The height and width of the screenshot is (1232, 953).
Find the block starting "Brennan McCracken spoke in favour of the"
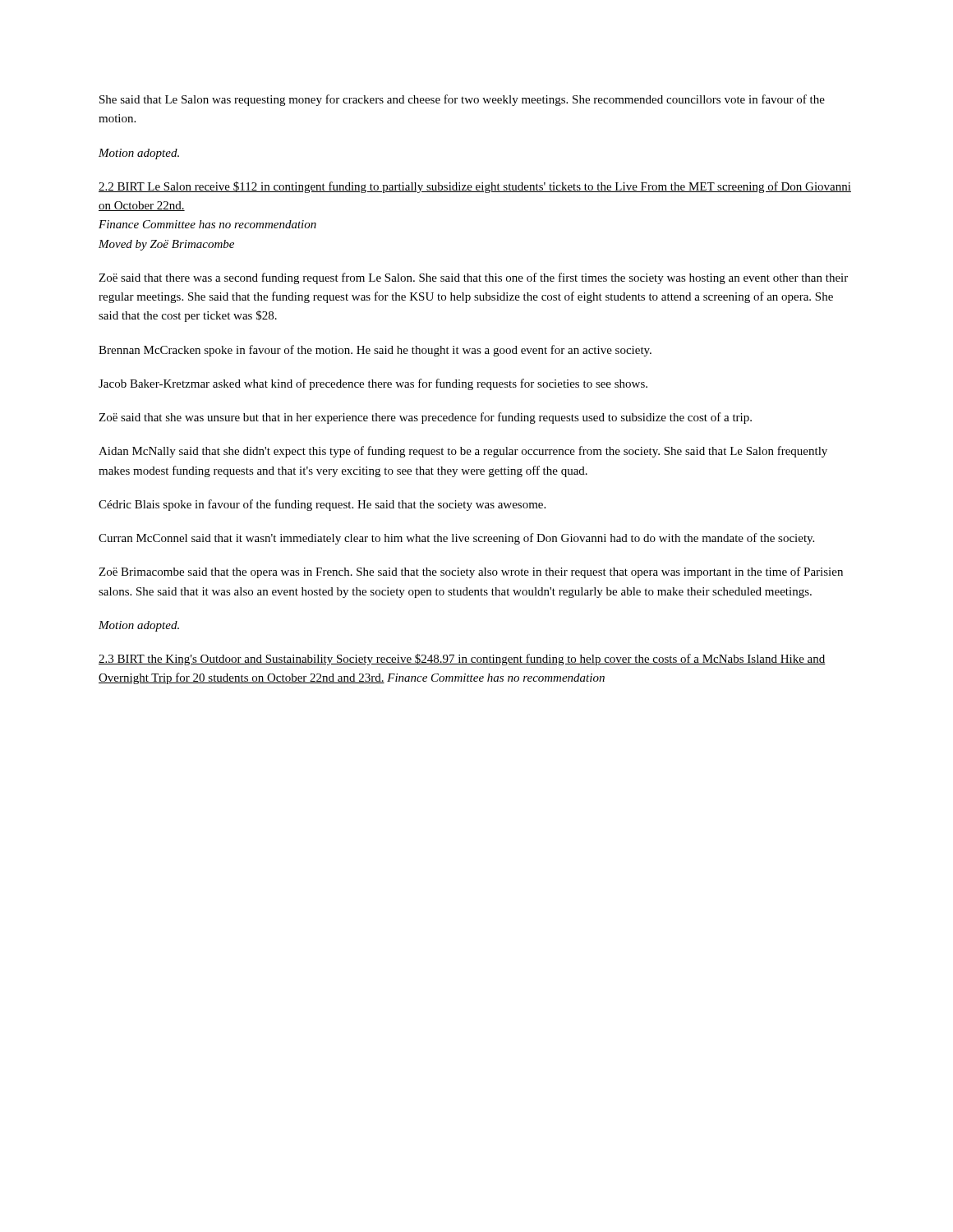375,349
